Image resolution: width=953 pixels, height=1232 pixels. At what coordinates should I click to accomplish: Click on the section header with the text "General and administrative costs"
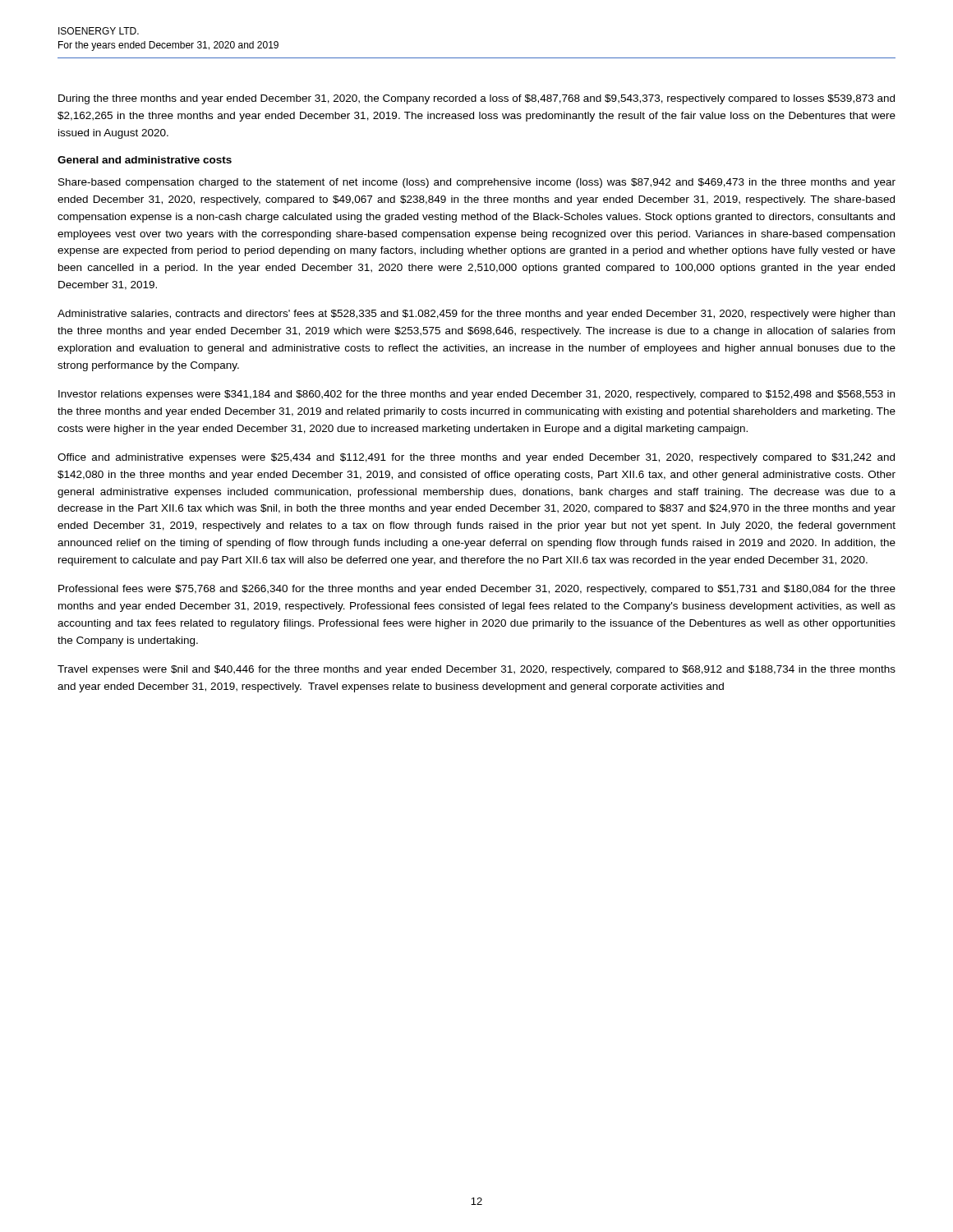click(145, 160)
